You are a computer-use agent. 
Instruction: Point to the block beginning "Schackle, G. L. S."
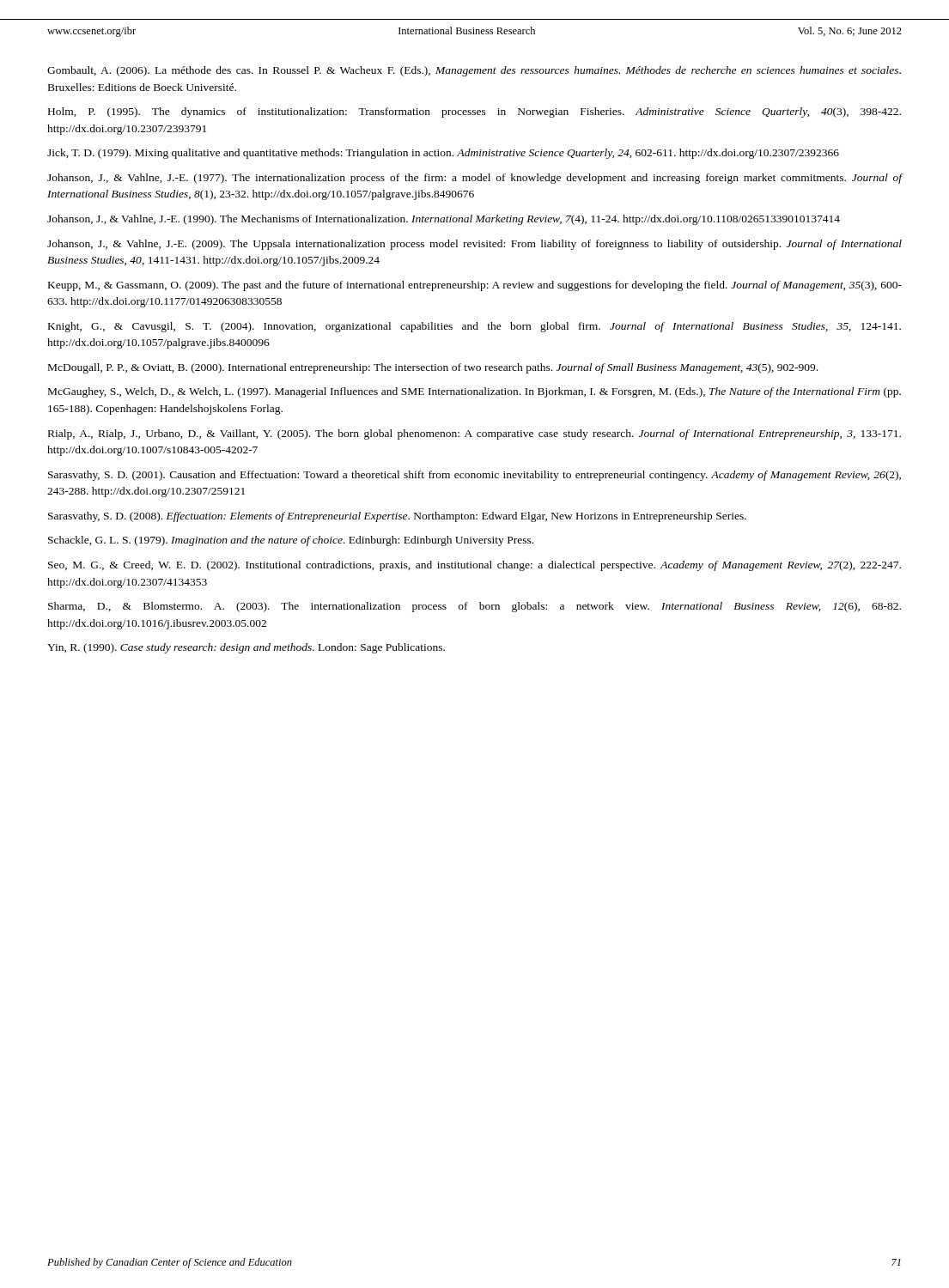click(291, 540)
